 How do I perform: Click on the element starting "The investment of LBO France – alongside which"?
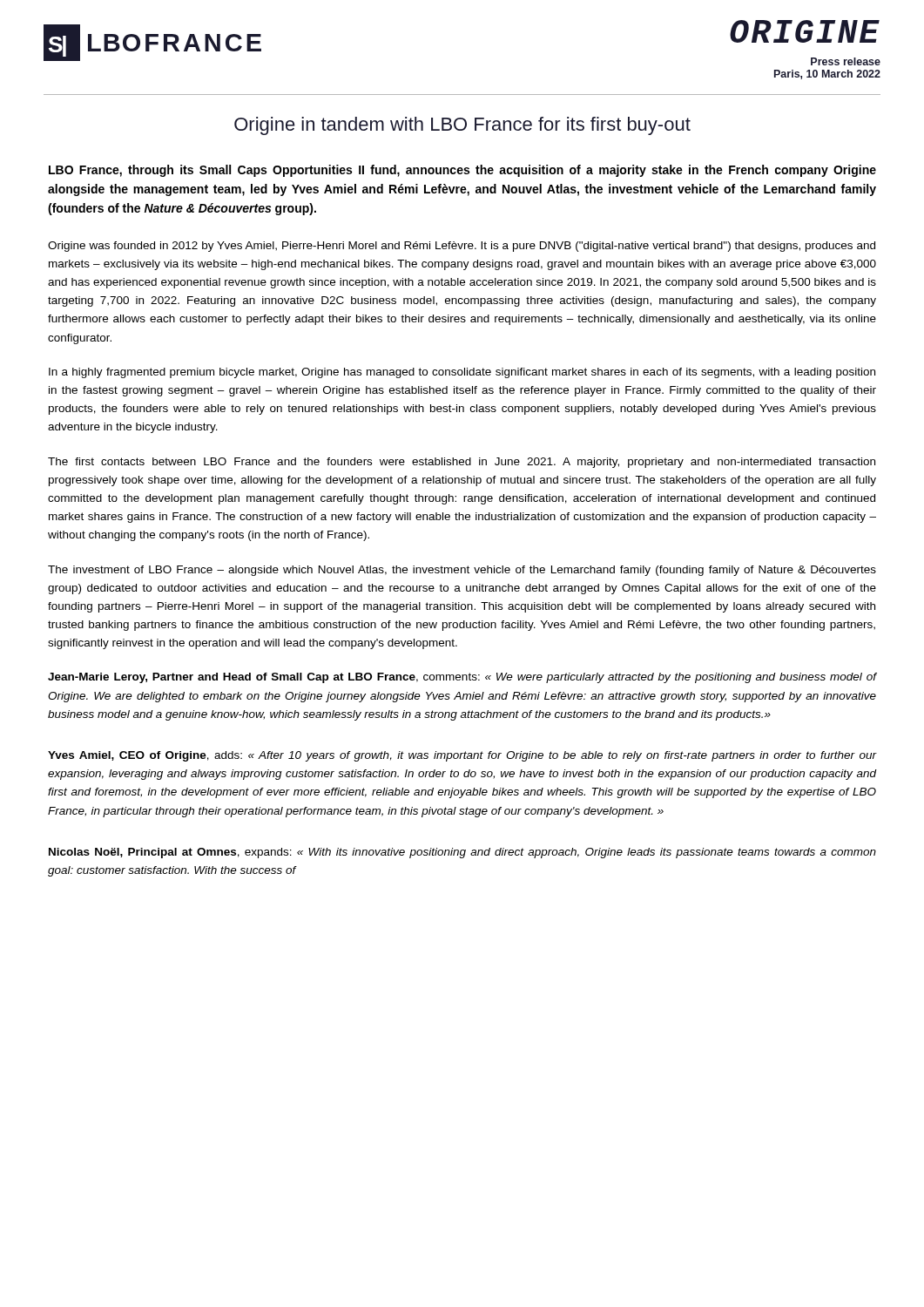click(462, 606)
